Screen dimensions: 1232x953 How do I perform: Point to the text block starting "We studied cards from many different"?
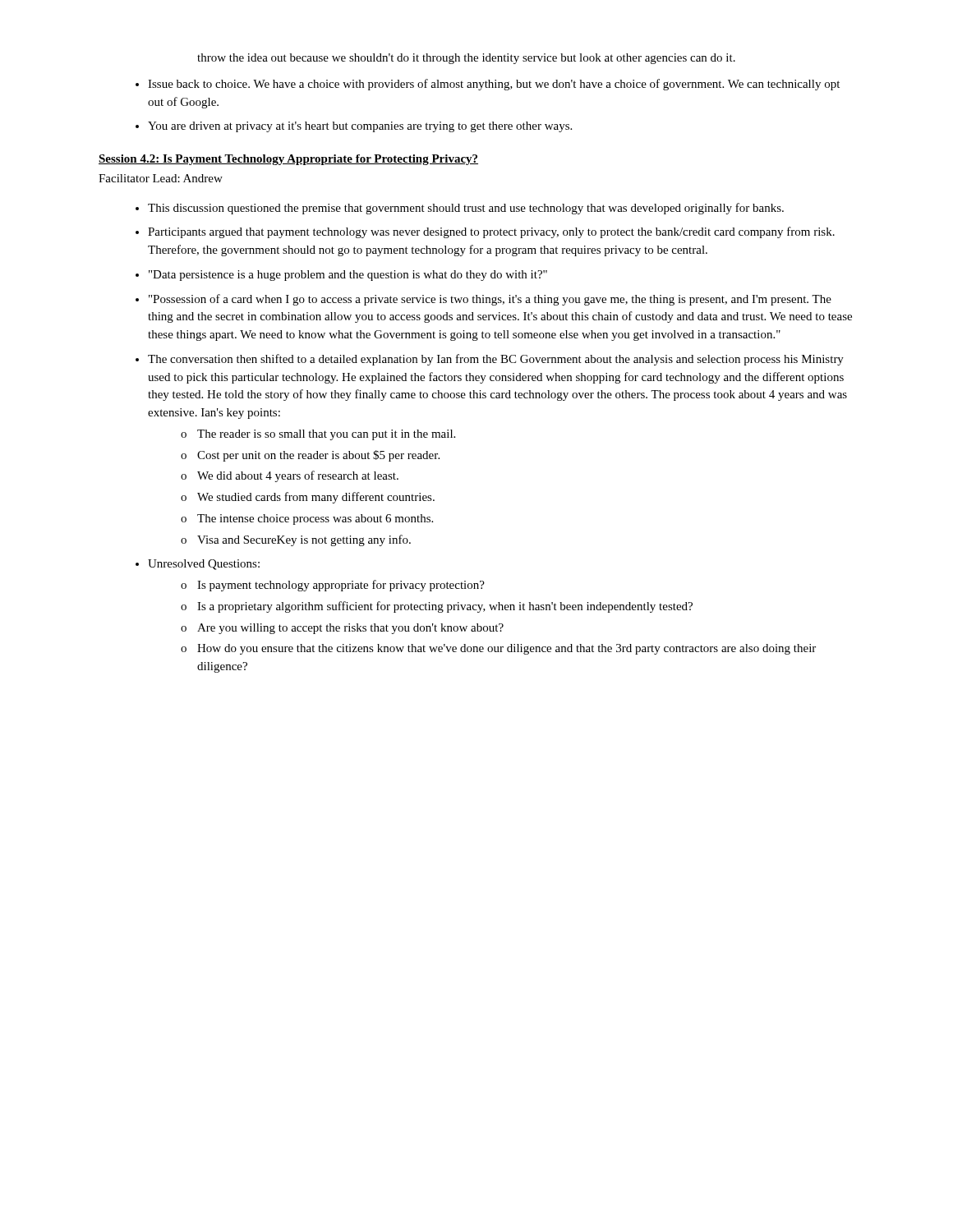pos(316,497)
